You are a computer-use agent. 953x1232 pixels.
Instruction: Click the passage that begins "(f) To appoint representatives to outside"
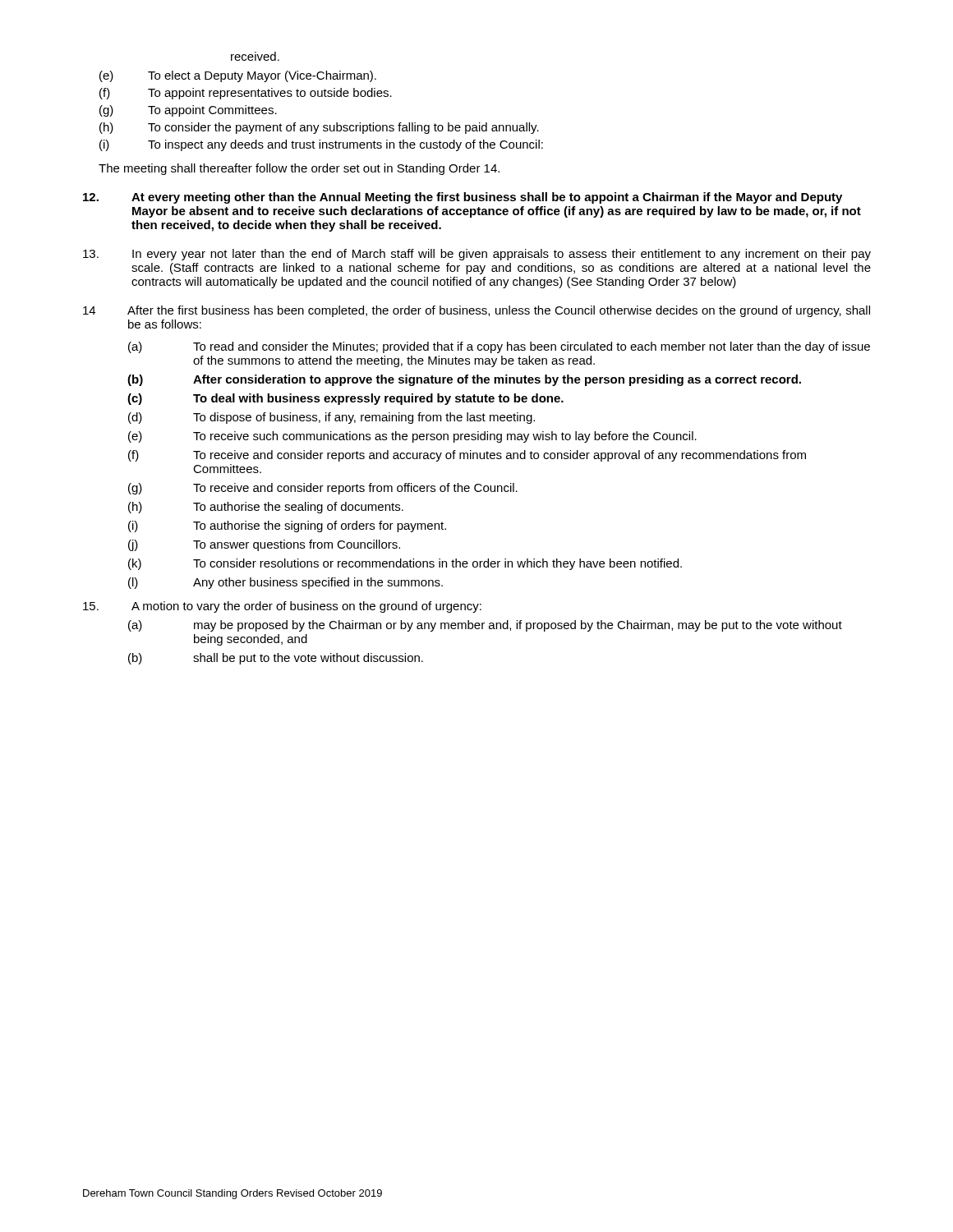coord(237,92)
